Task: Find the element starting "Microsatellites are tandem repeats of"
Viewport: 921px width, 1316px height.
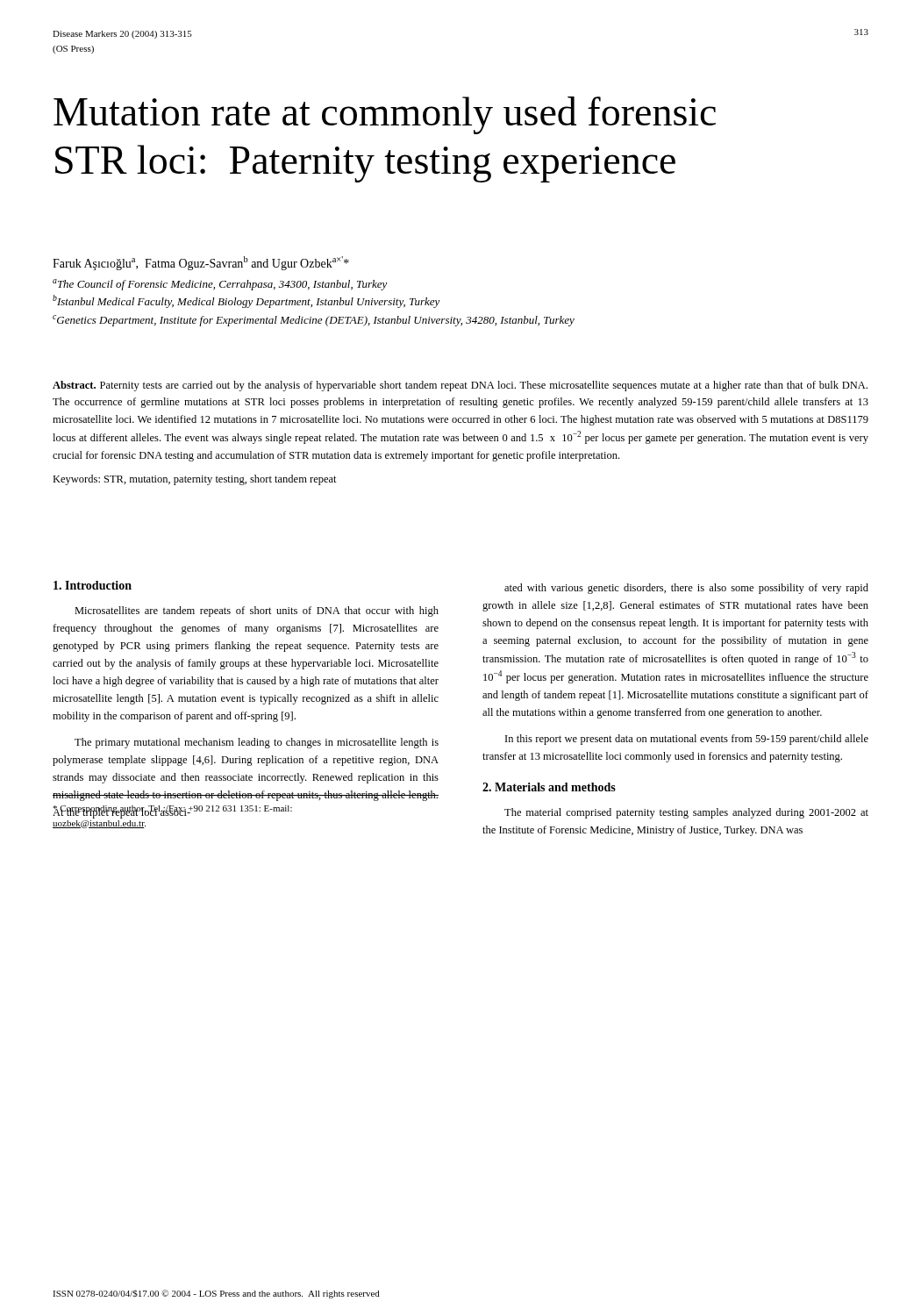Action: [246, 663]
